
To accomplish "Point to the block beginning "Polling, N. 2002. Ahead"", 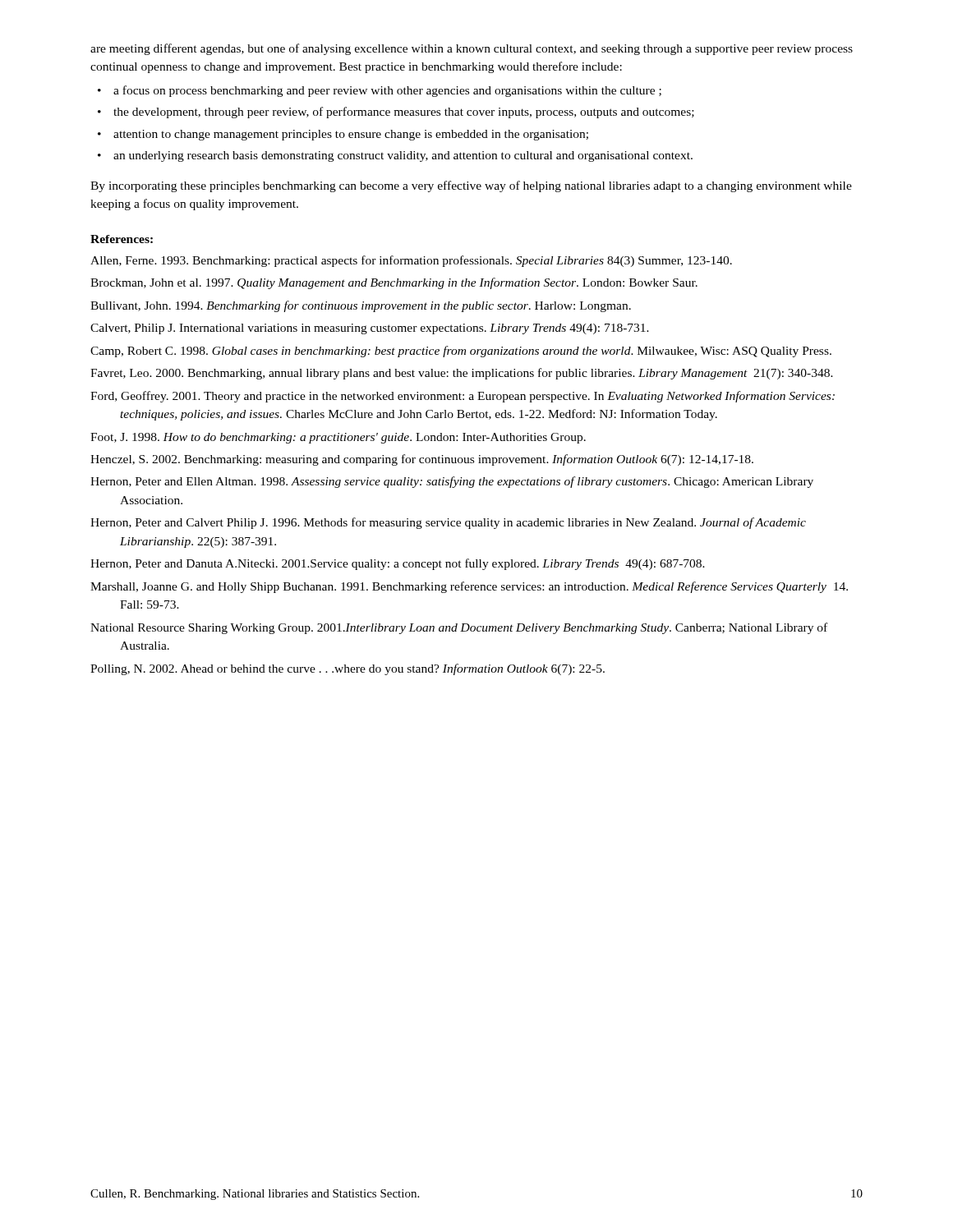I will pyautogui.click(x=348, y=668).
